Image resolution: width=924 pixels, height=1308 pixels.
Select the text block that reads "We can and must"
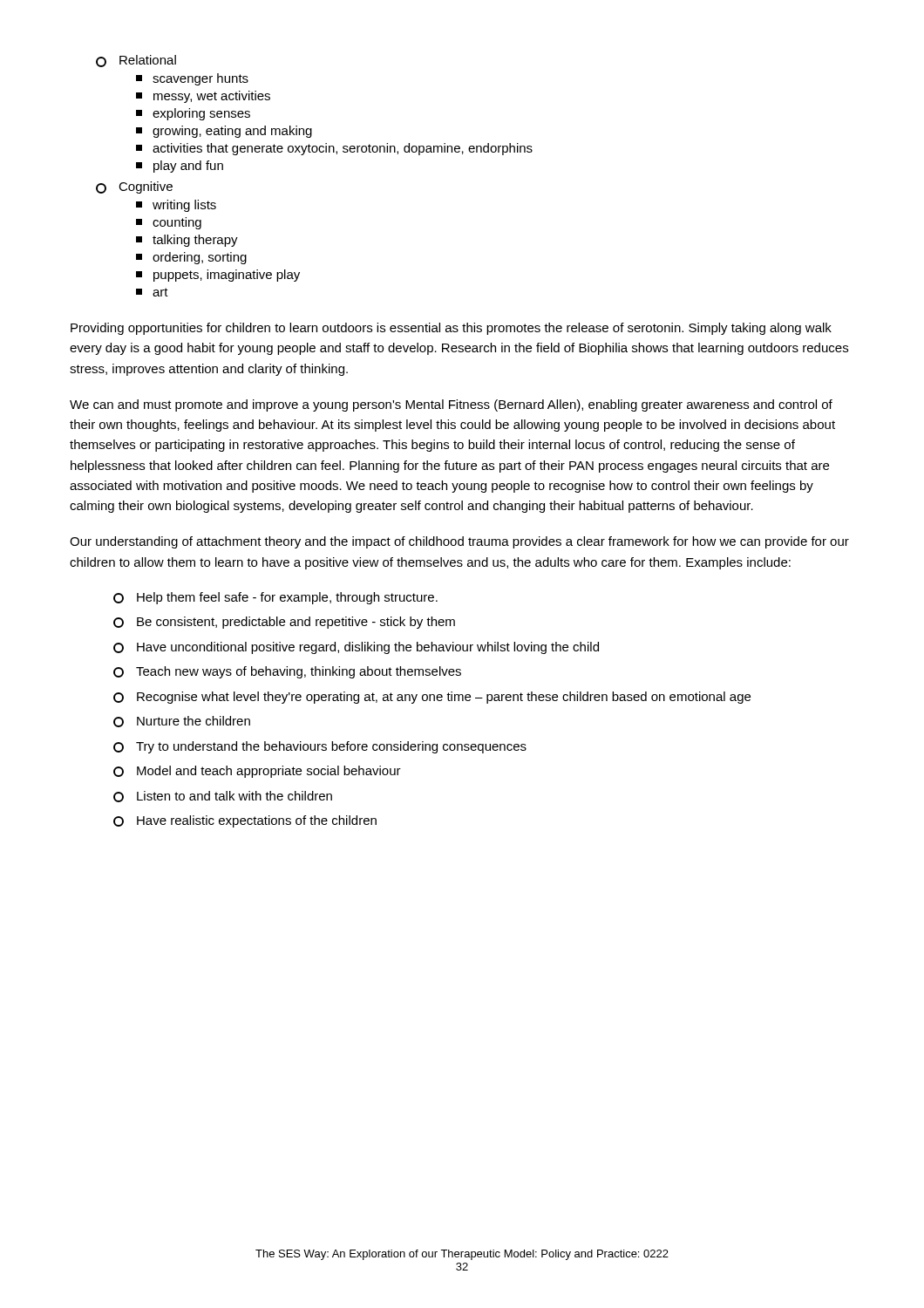pos(452,455)
